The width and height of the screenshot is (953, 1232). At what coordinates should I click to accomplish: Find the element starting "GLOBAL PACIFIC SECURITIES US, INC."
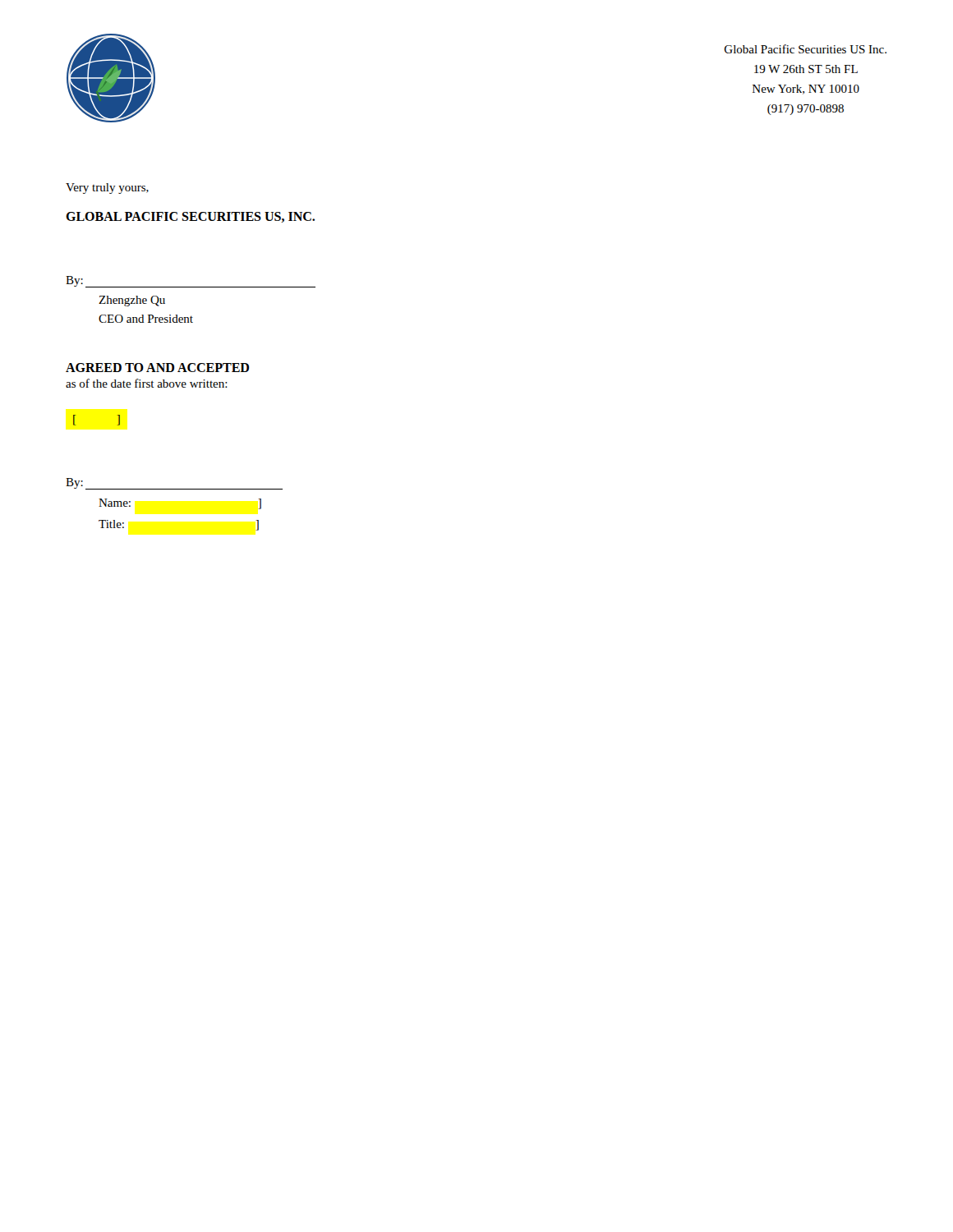(191, 216)
